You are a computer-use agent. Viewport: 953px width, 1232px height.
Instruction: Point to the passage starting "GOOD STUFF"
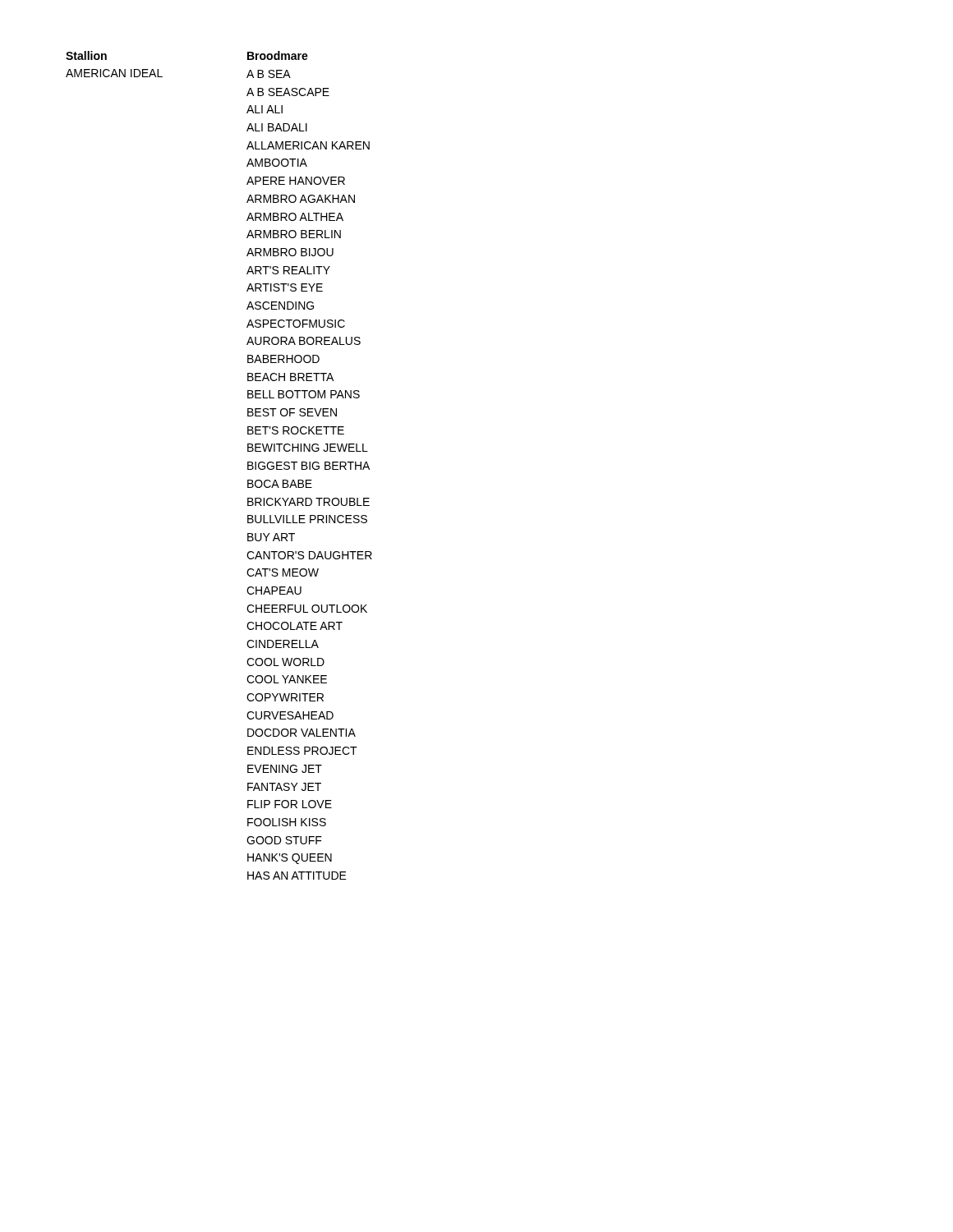pyautogui.click(x=284, y=840)
